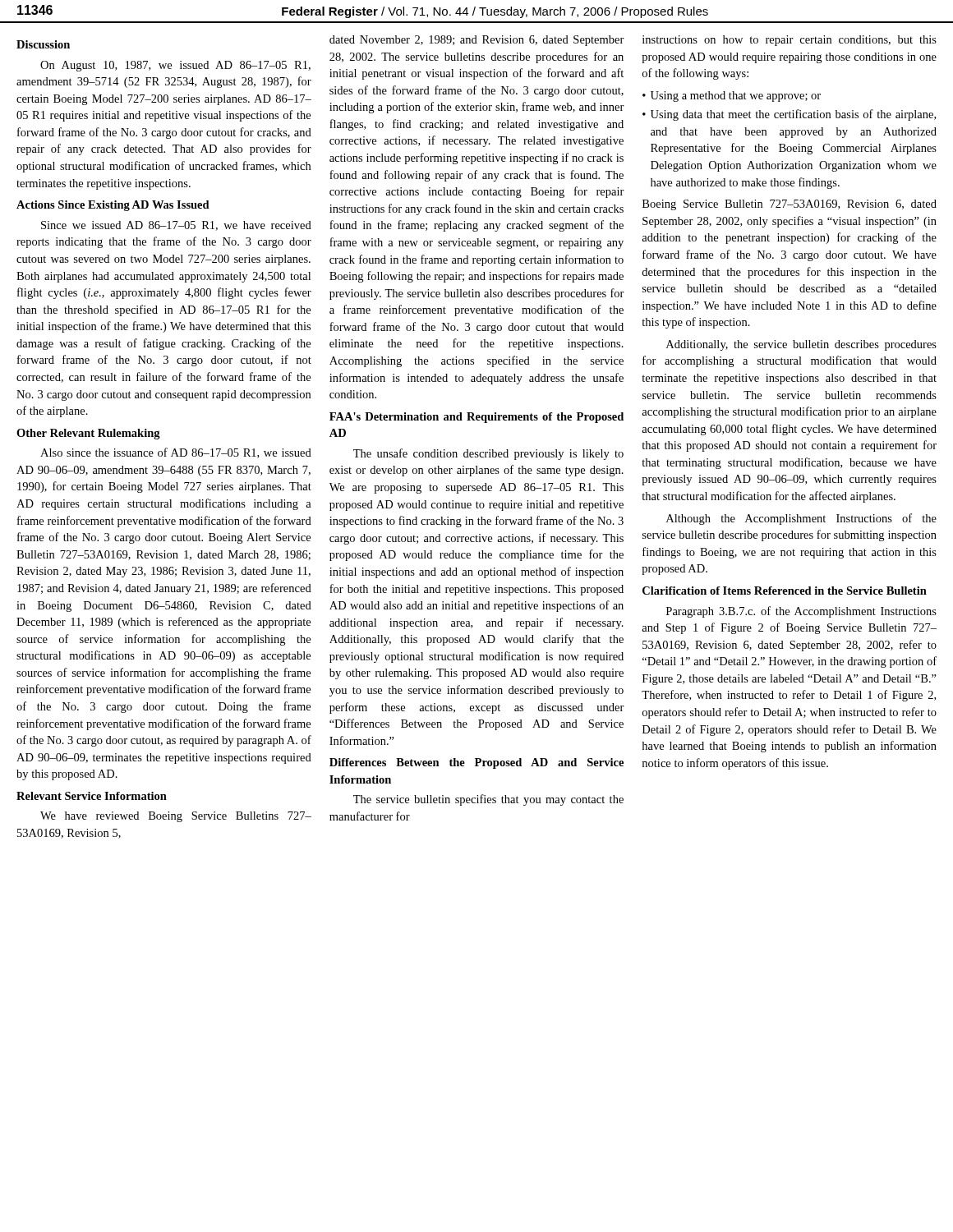Viewport: 953px width, 1232px height.
Task: Locate the block of text that opens with "The unsafe condition described"
Action: [476, 597]
